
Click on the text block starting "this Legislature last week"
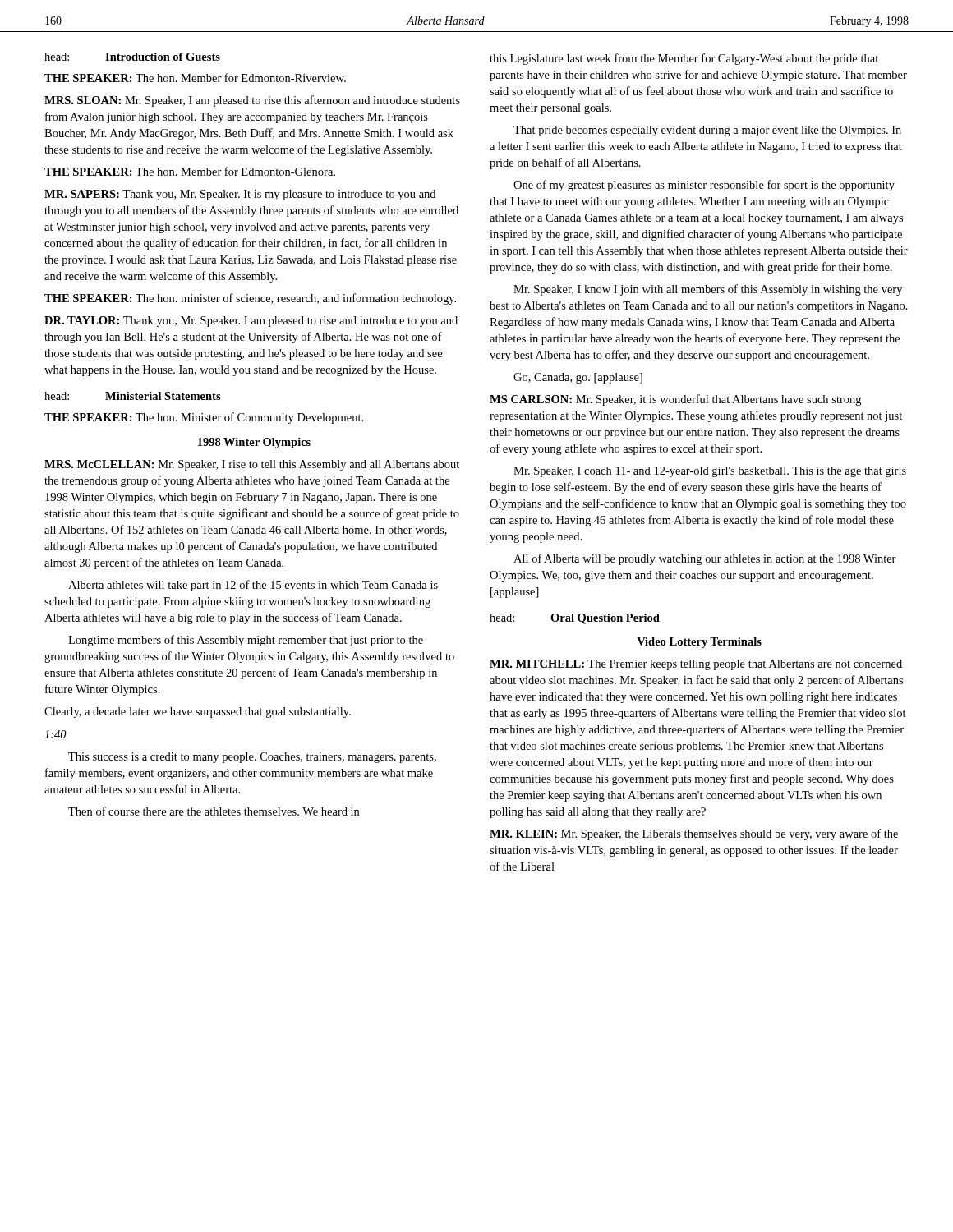coord(699,83)
